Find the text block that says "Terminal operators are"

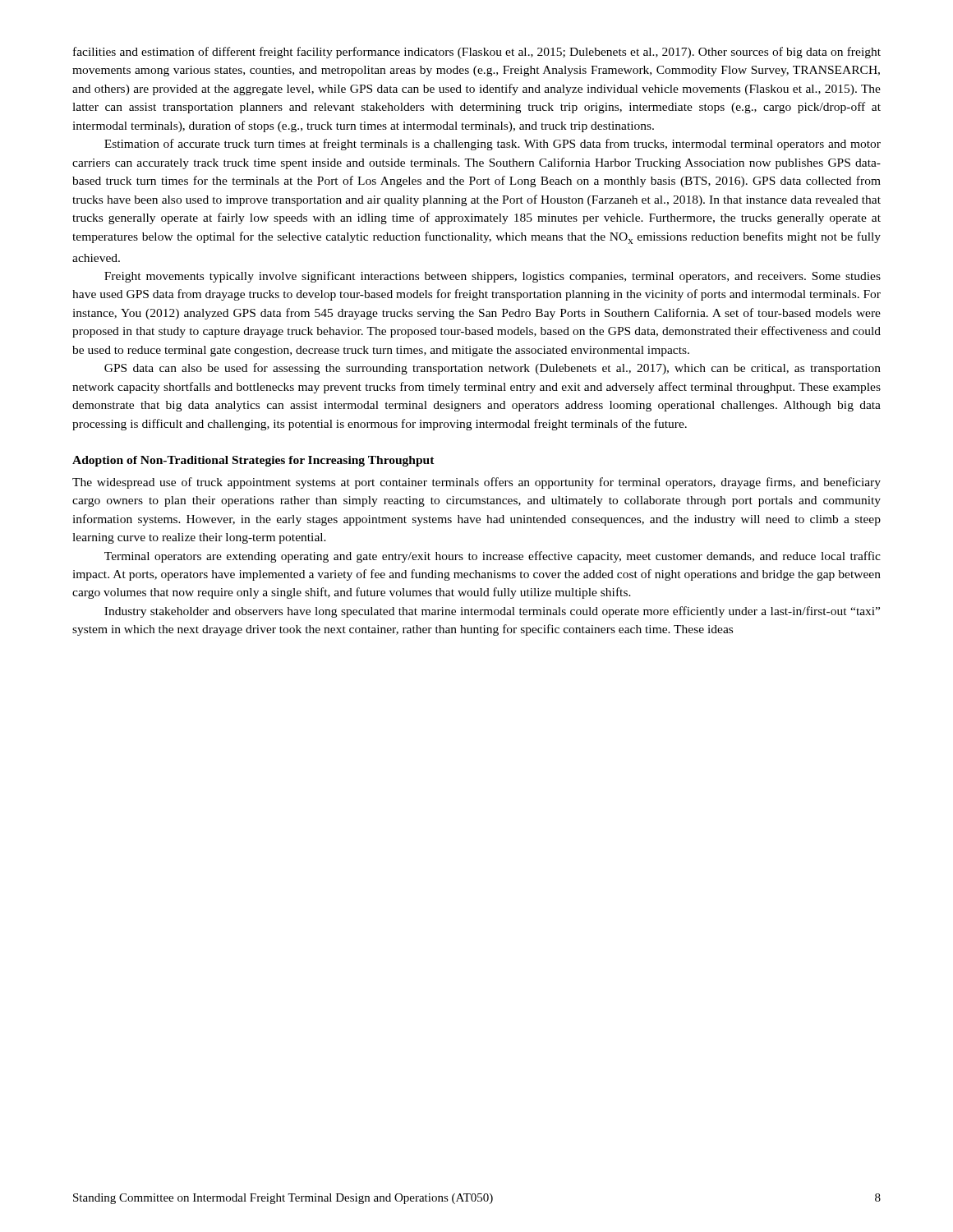(476, 574)
